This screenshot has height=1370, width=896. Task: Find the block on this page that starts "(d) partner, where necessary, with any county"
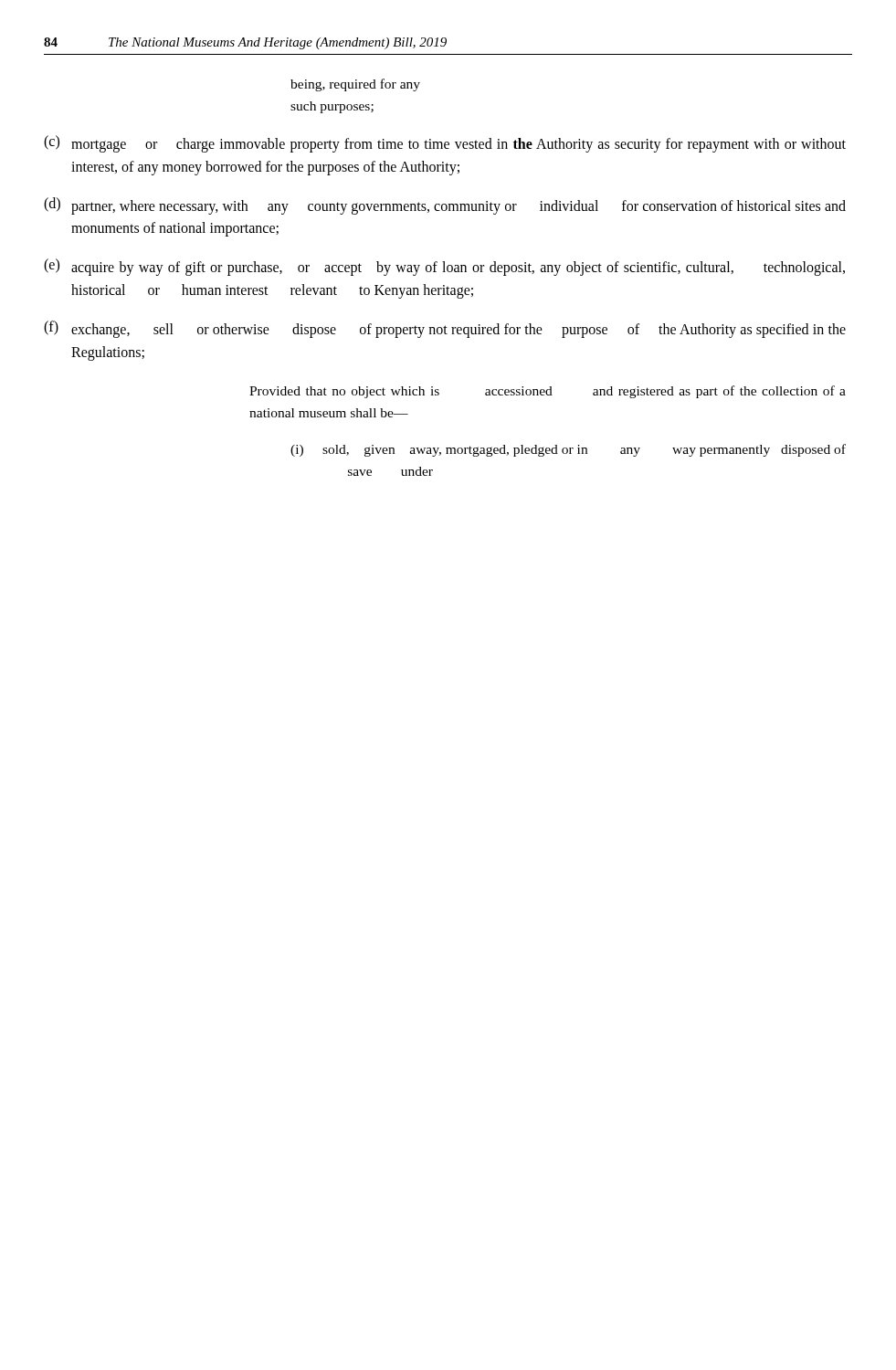point(445,218)
